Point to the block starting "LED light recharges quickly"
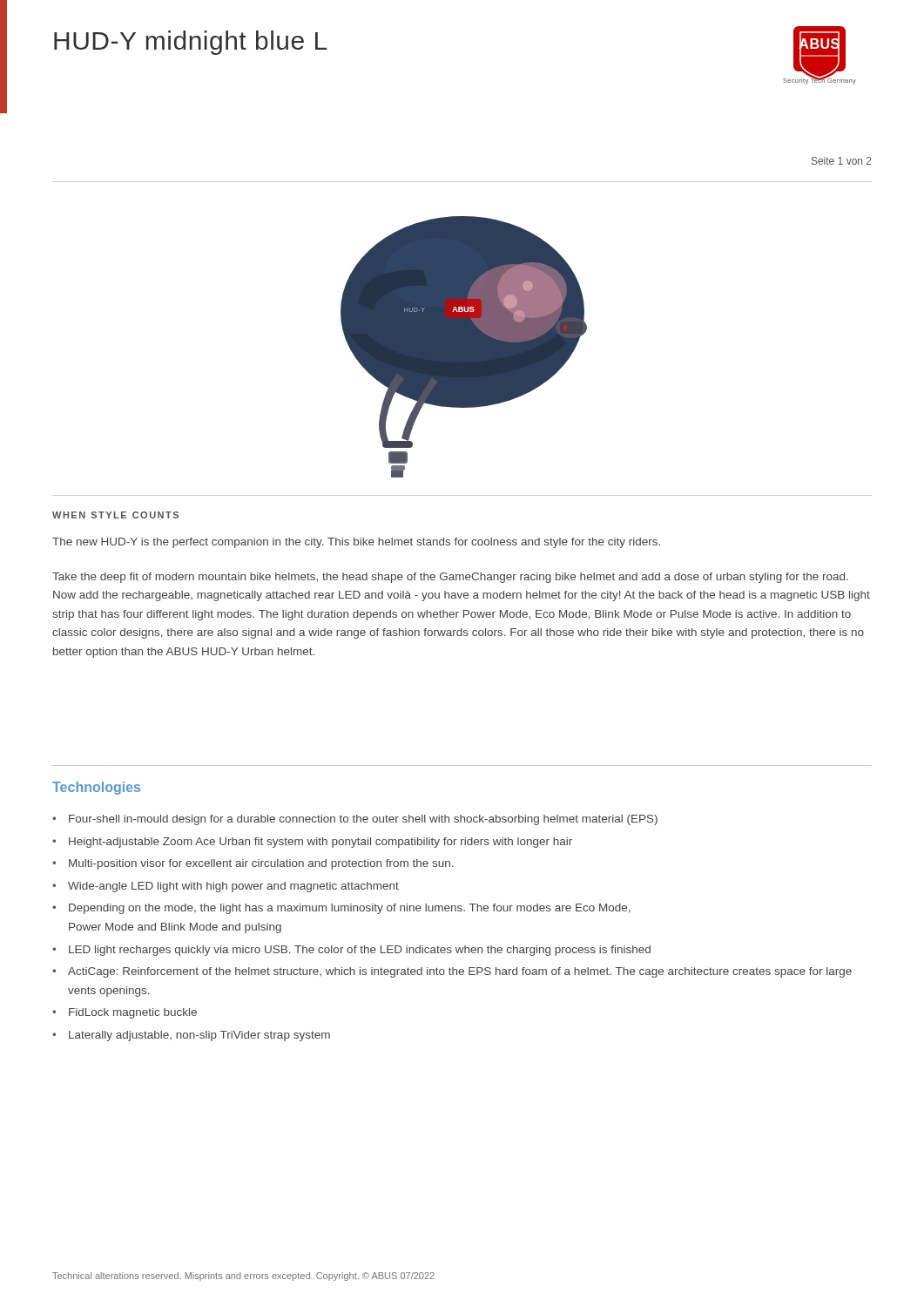 pos(360,949)
